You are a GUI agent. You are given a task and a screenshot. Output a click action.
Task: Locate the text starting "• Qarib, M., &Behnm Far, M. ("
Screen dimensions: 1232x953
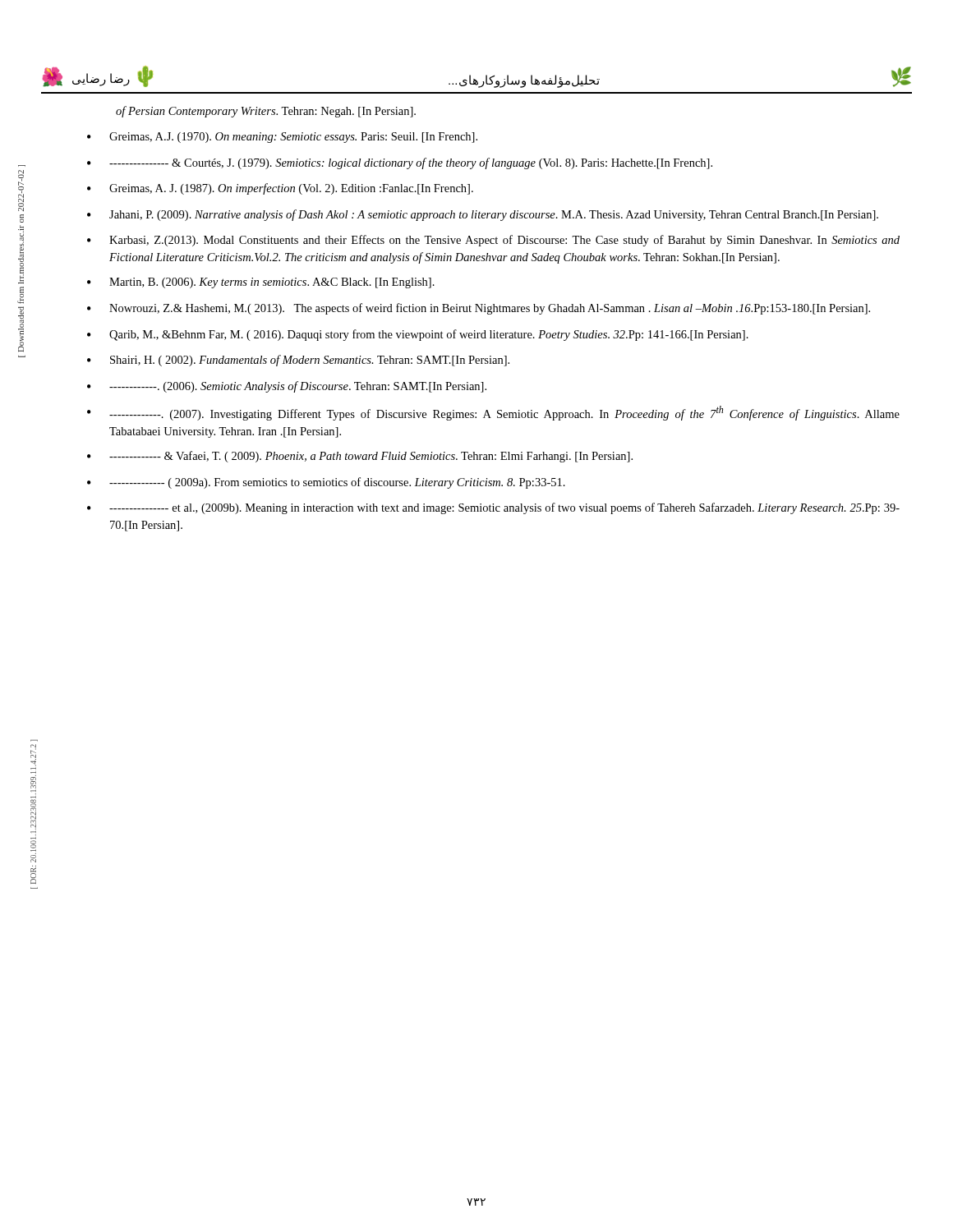point(493,335)
